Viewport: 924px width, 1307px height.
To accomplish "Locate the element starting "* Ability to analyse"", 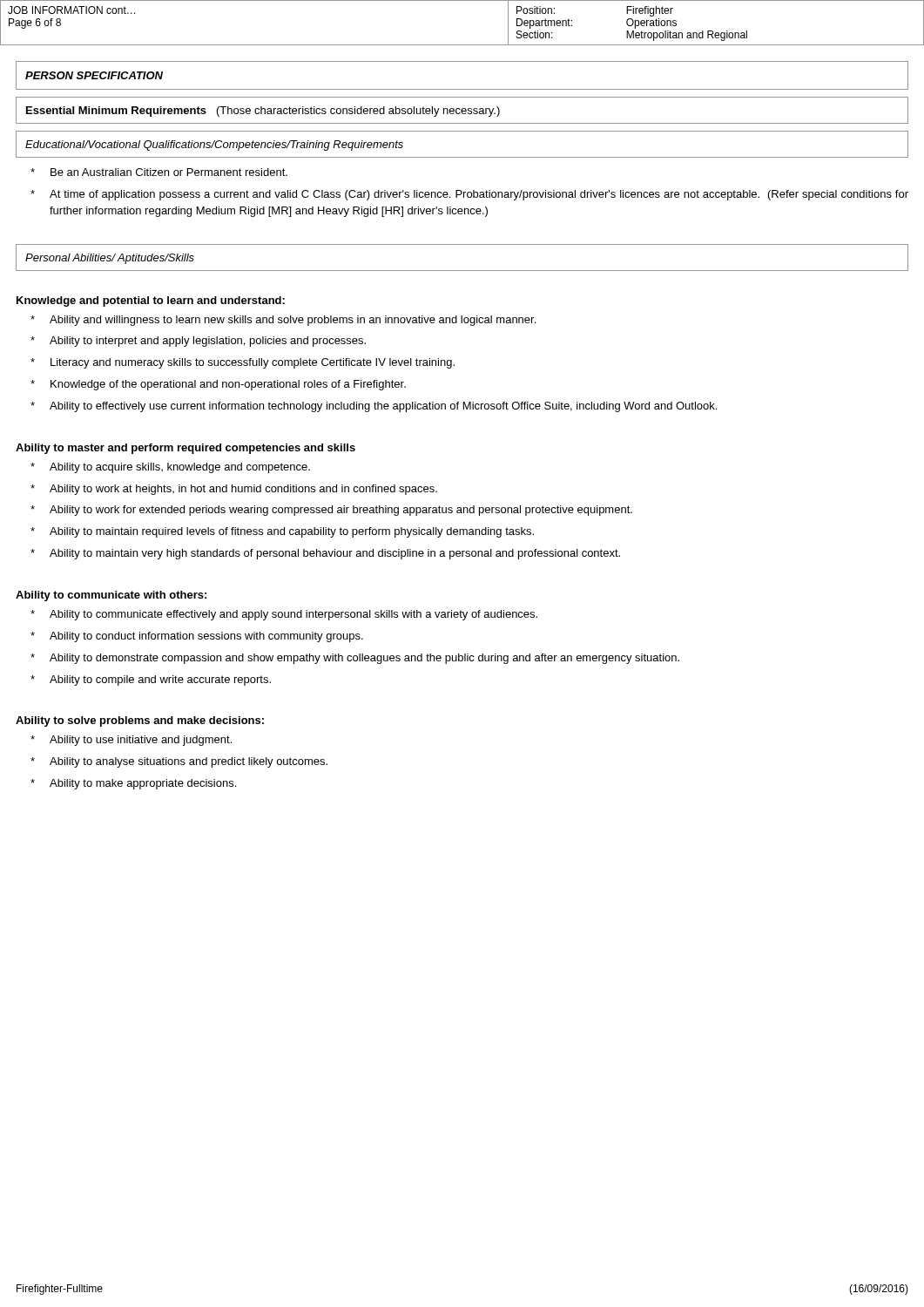I will pos(179,762).
